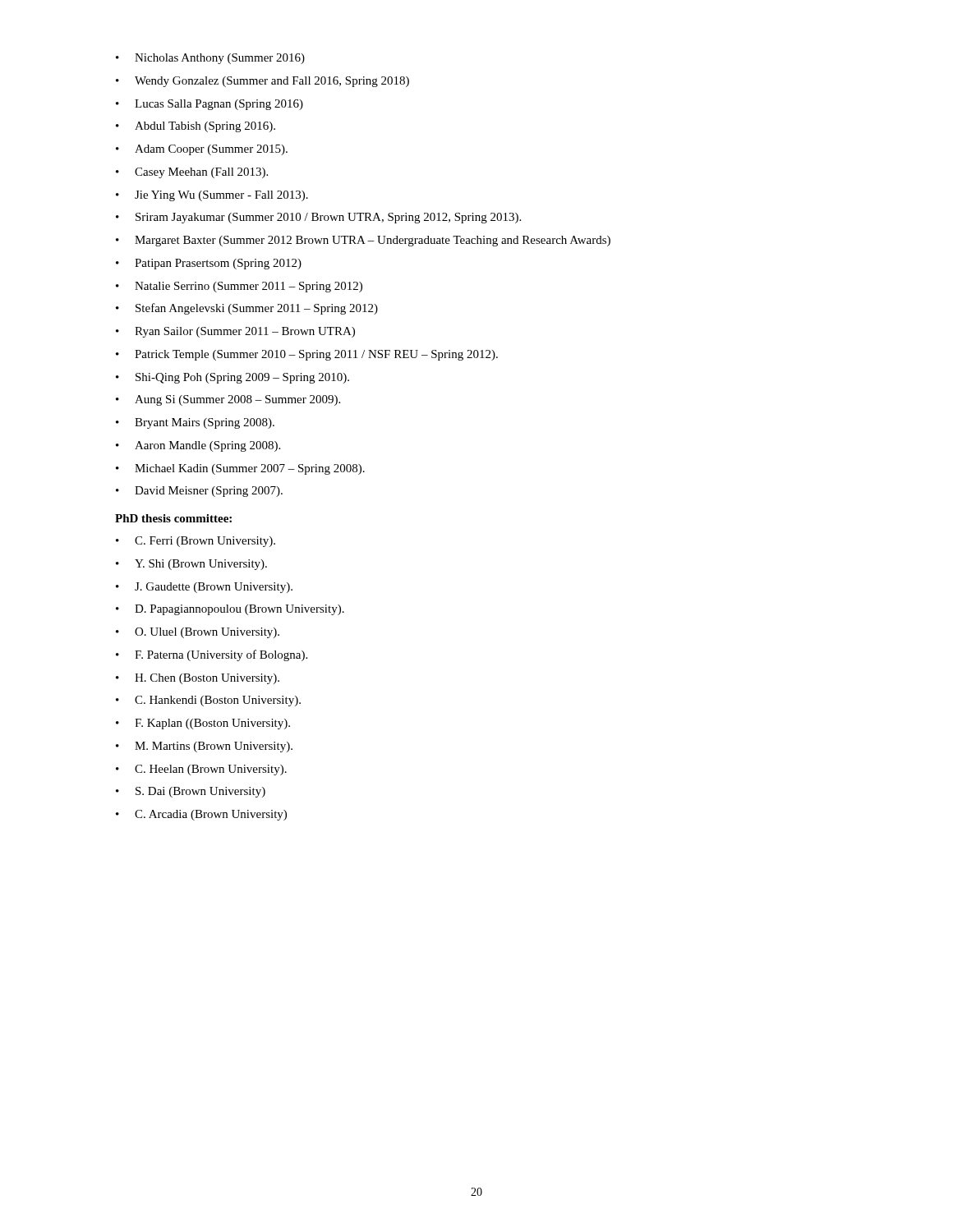Find the element starting "•Aung Si (Summer"
The height and width of the screenshot is (1232, 953).
228,400
